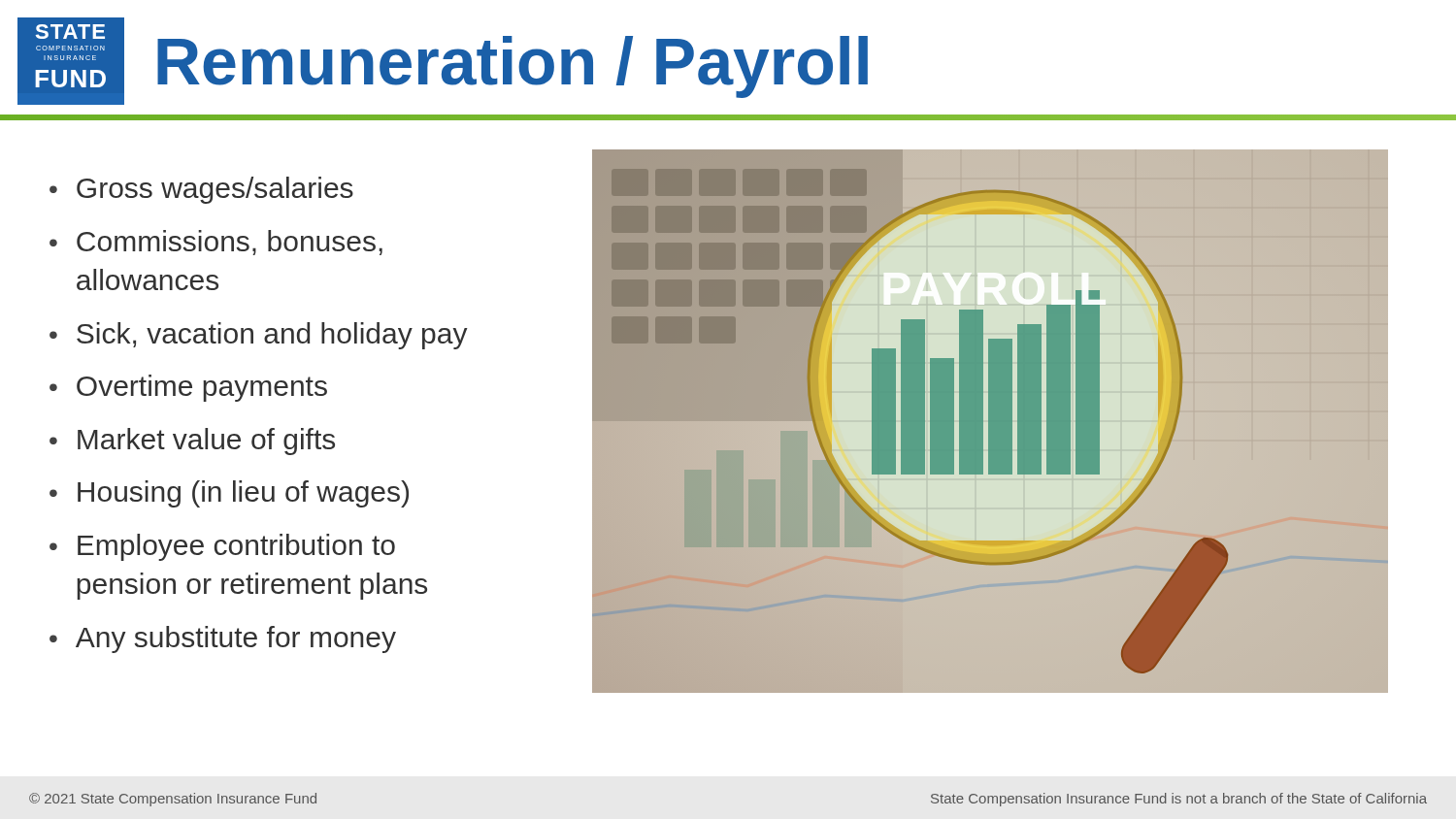The image size is (1456, 819).
Task: Find the text block starting "Market value of"
Action: click(x=206, y=439)
